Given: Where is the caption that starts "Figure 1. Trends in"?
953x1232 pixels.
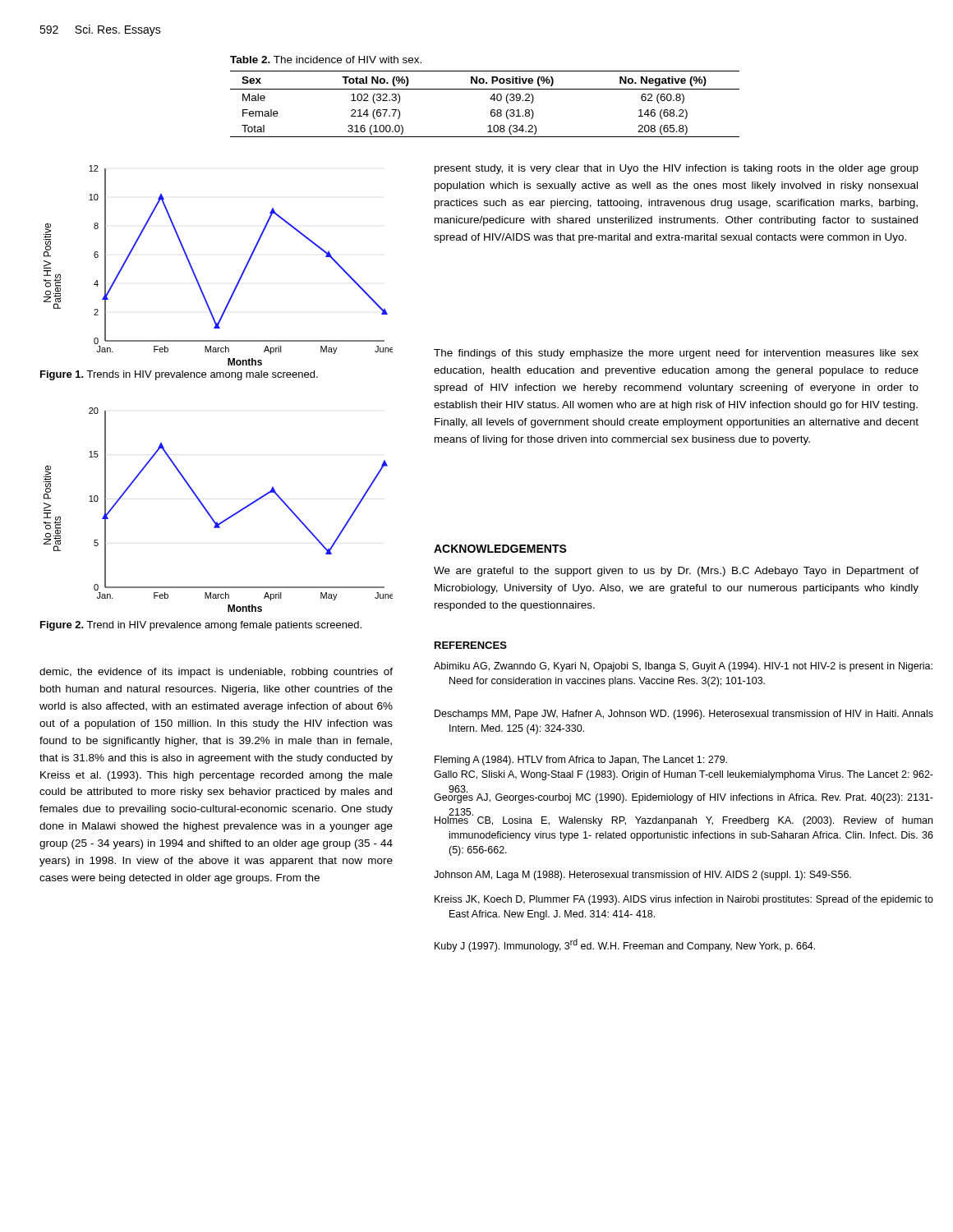Looking at the screenshot, I should pos(179,374).
